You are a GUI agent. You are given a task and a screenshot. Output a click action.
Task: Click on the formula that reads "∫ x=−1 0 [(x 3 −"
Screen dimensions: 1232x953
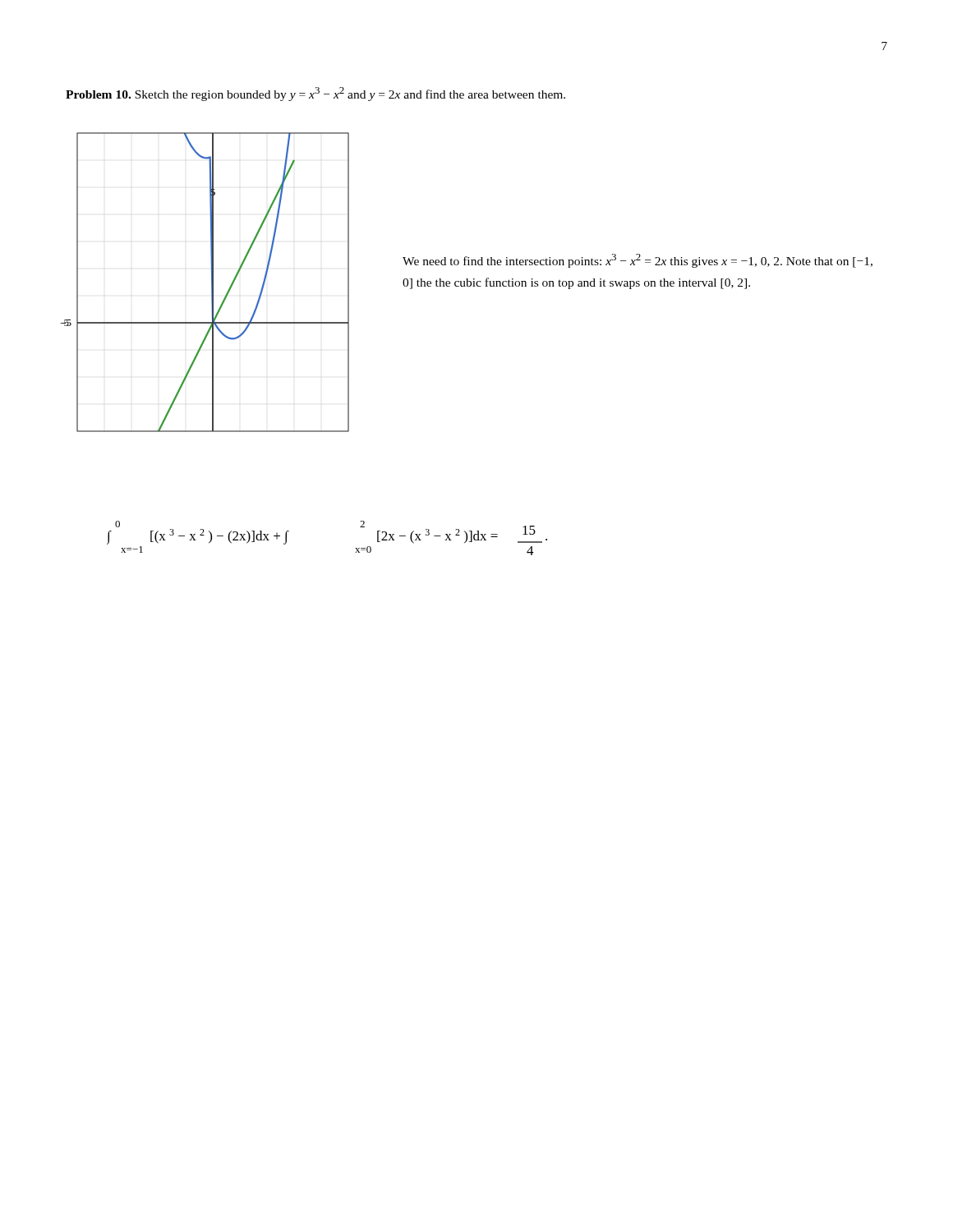click(x=394, y=536)
